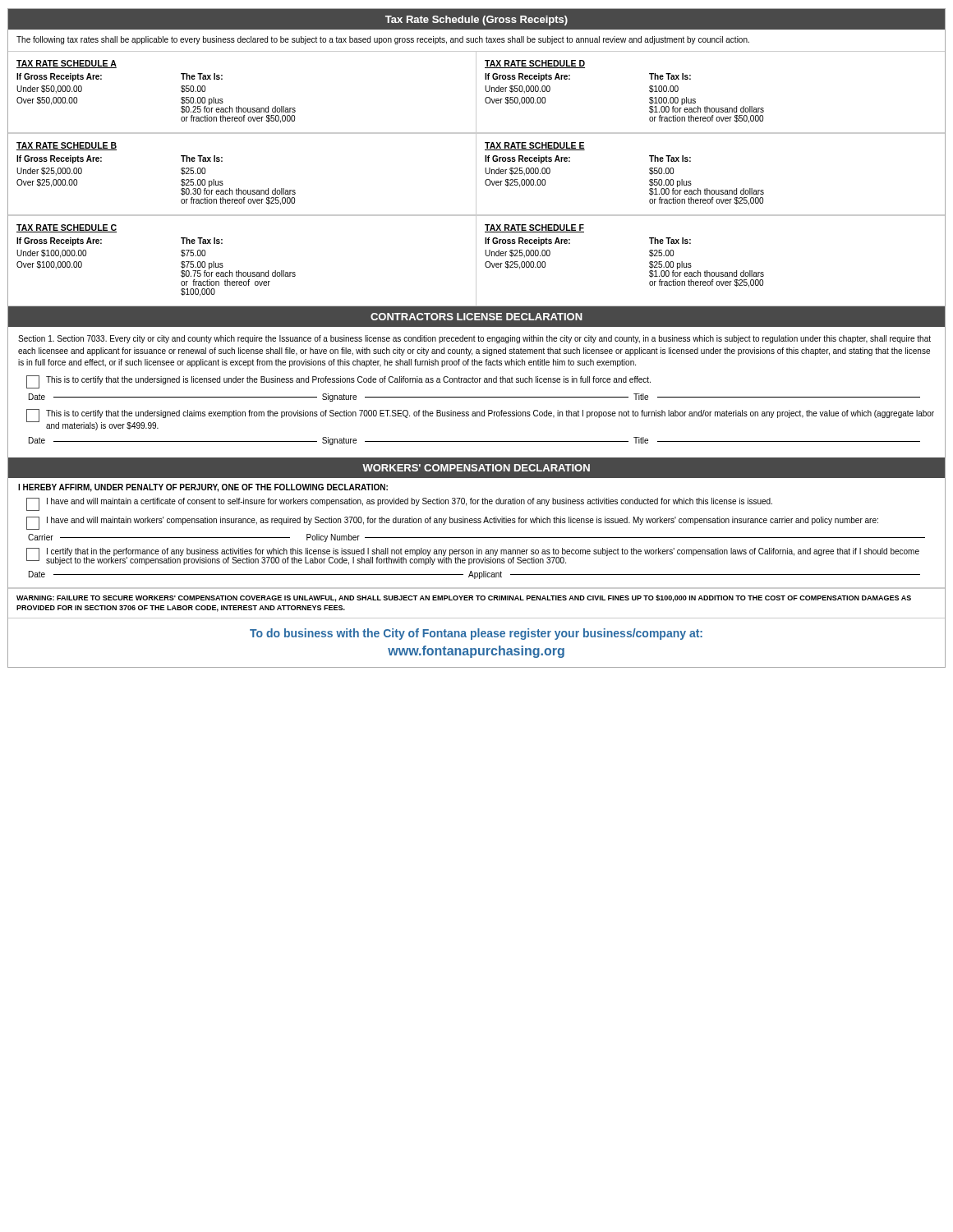953x1232 pixels.
Task: Select the text block starting "Section 1. Section 7033. Every city"
Action: tap(474, 351)
